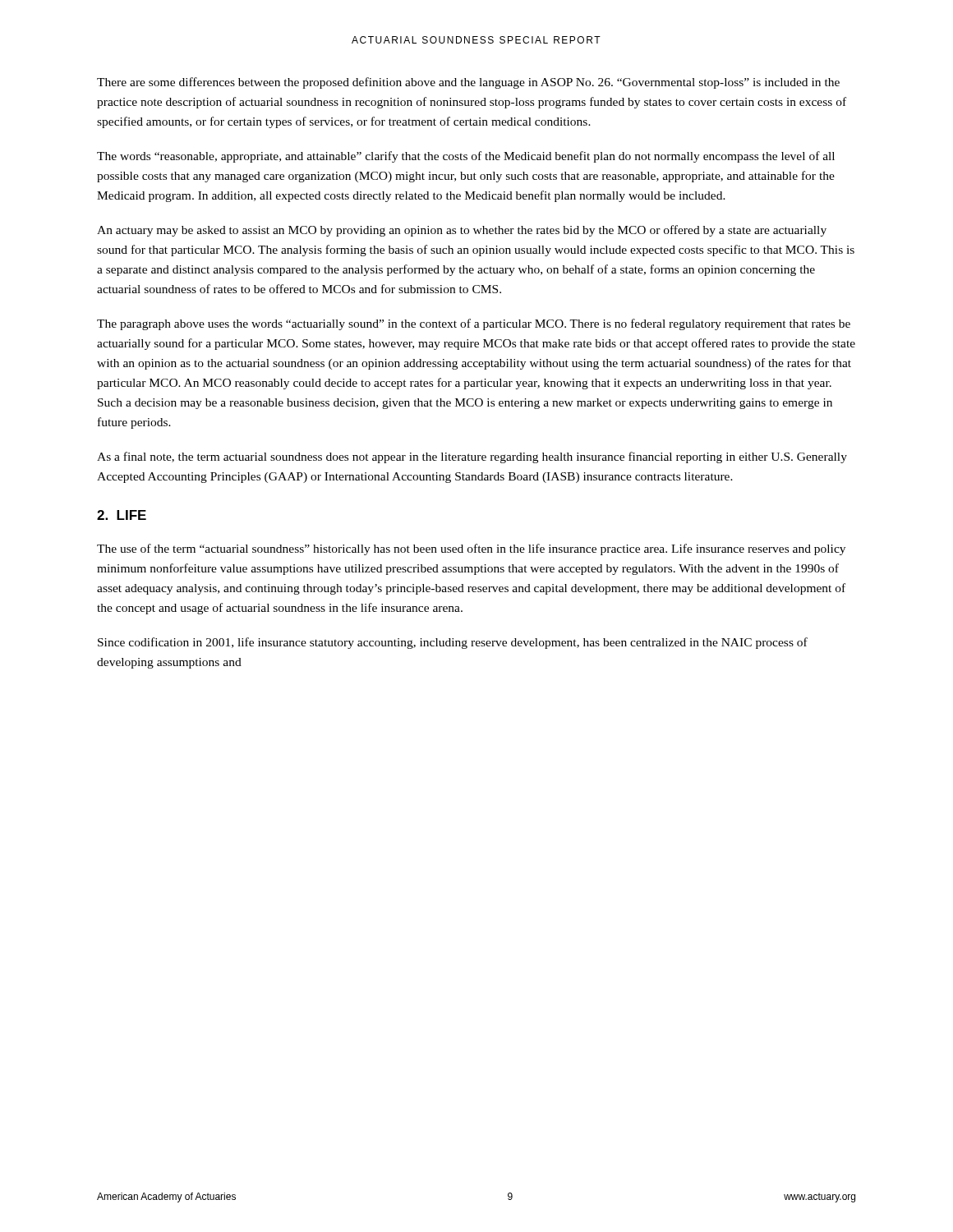Click on the text block containing "Since codification in 2001,"
Image resolution: width=953 pixels, height=1232 pixels.
click(x=452, y=652)
